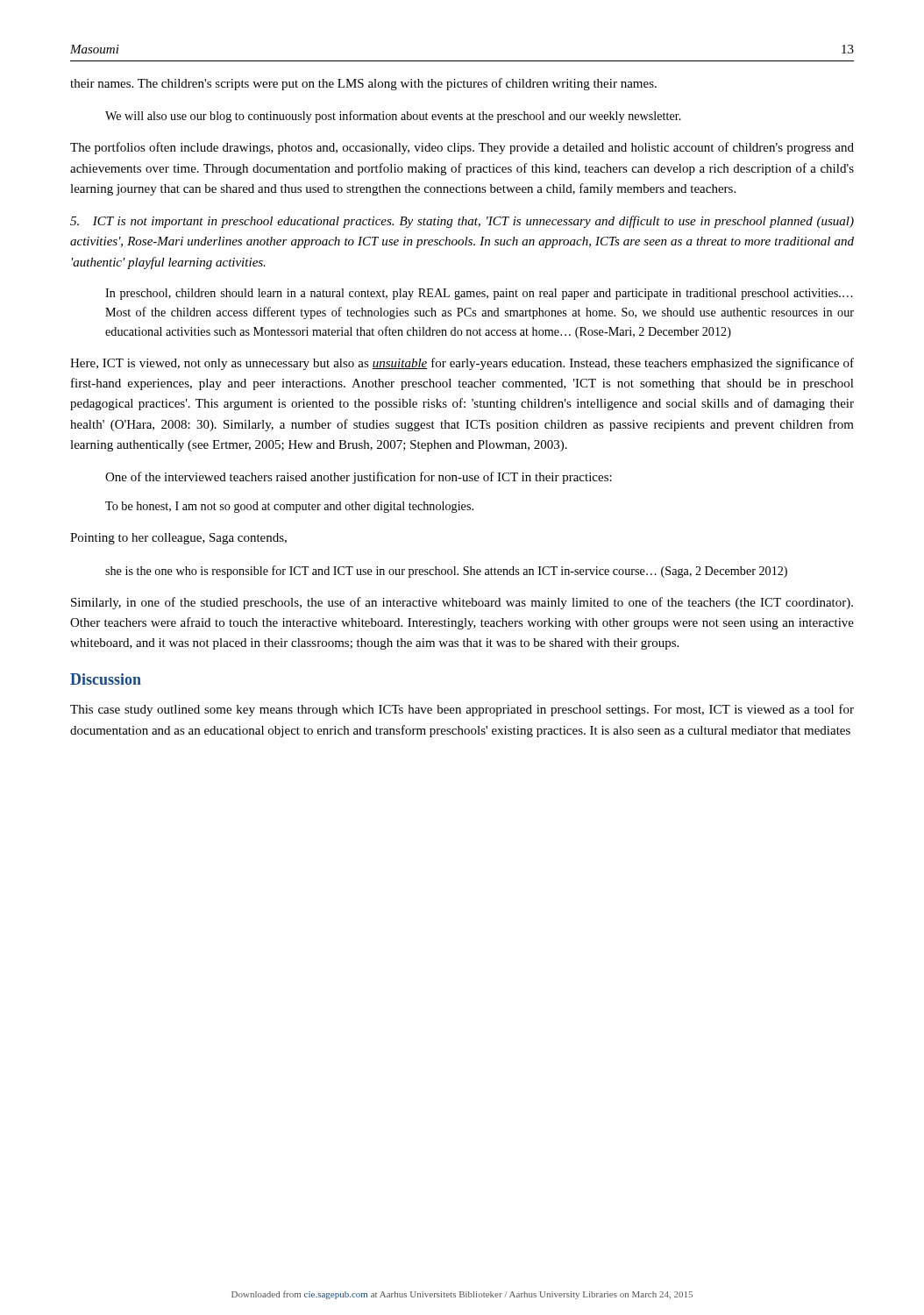Point to the section header beginning "5. ICT is not important in"
924x1315 pixels.
coord(462,242)
